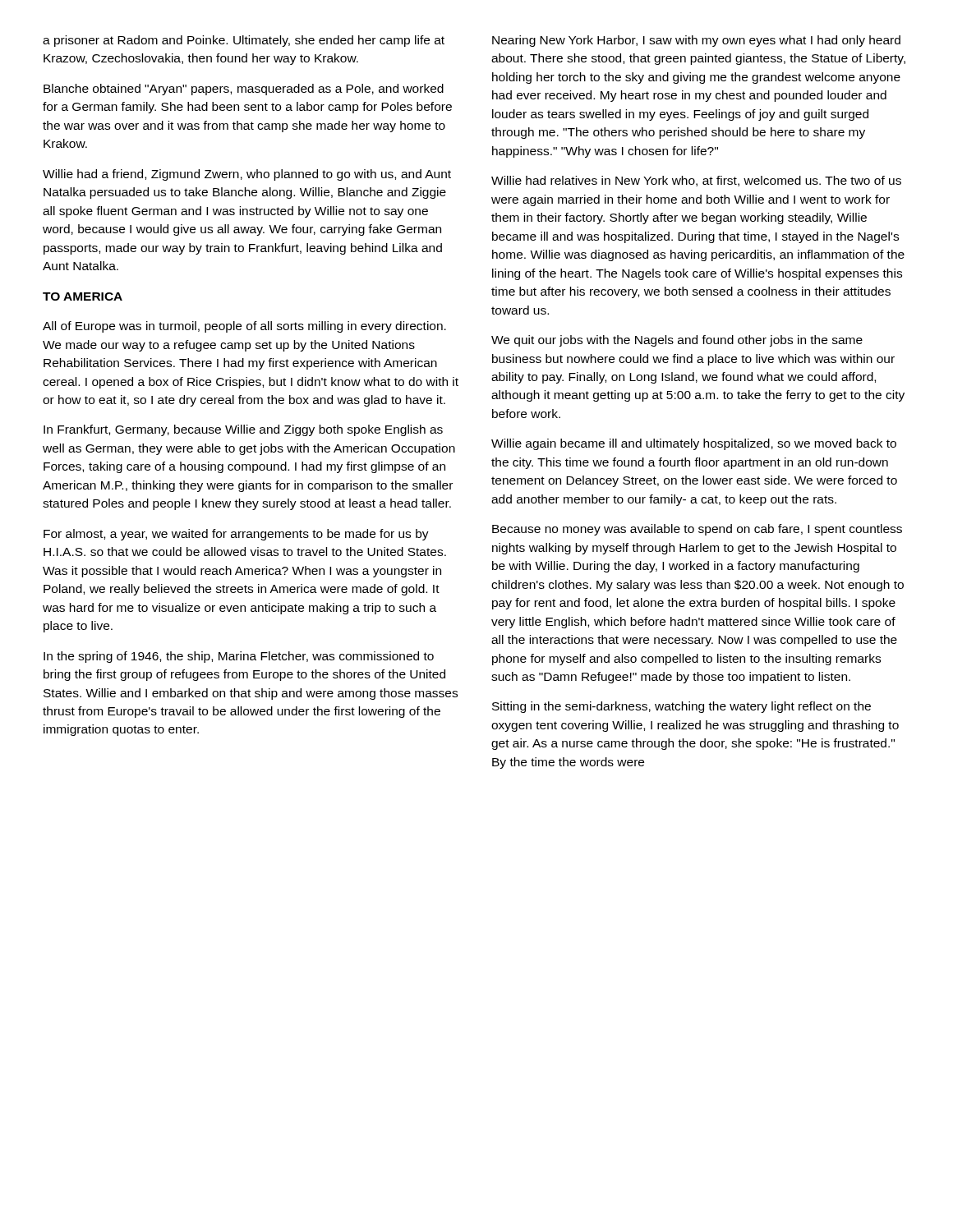Click the passage that begins "All of Europe was in turmoil,"
This screenshot has height=1232, width=953.
coord(252,363)
